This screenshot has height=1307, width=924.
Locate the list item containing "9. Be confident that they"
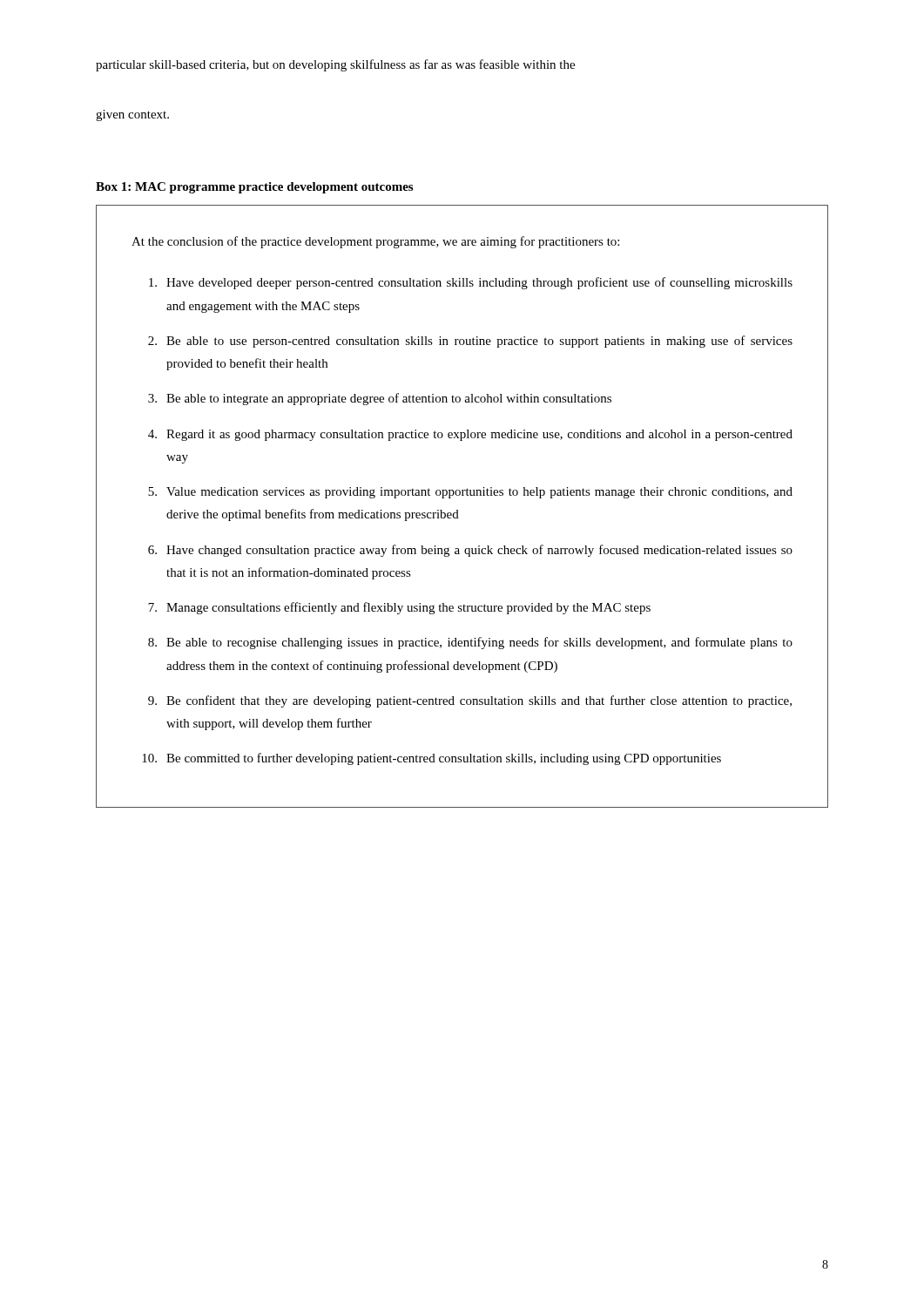462,712
